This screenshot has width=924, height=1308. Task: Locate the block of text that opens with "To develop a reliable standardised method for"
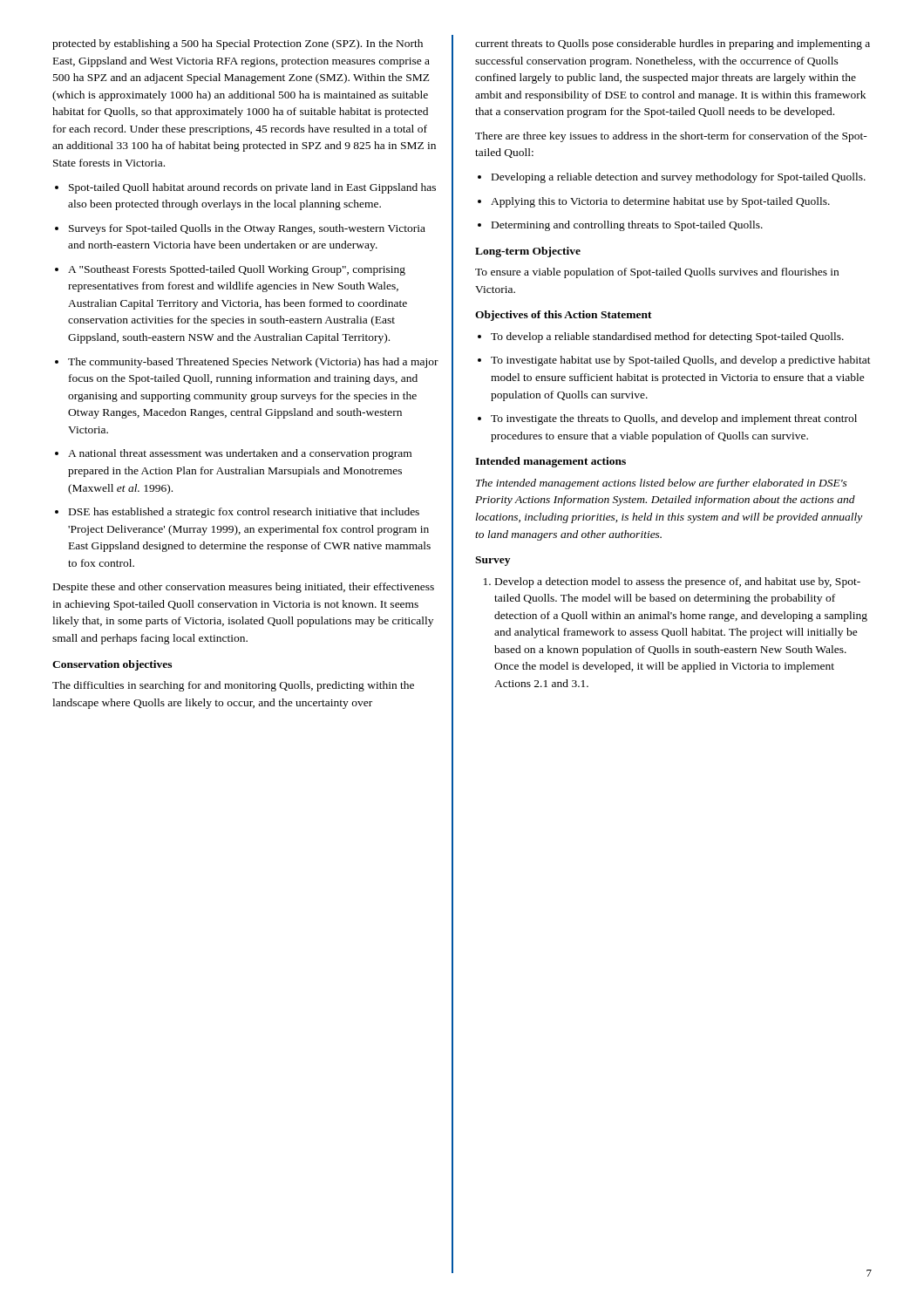coord(673,336)
